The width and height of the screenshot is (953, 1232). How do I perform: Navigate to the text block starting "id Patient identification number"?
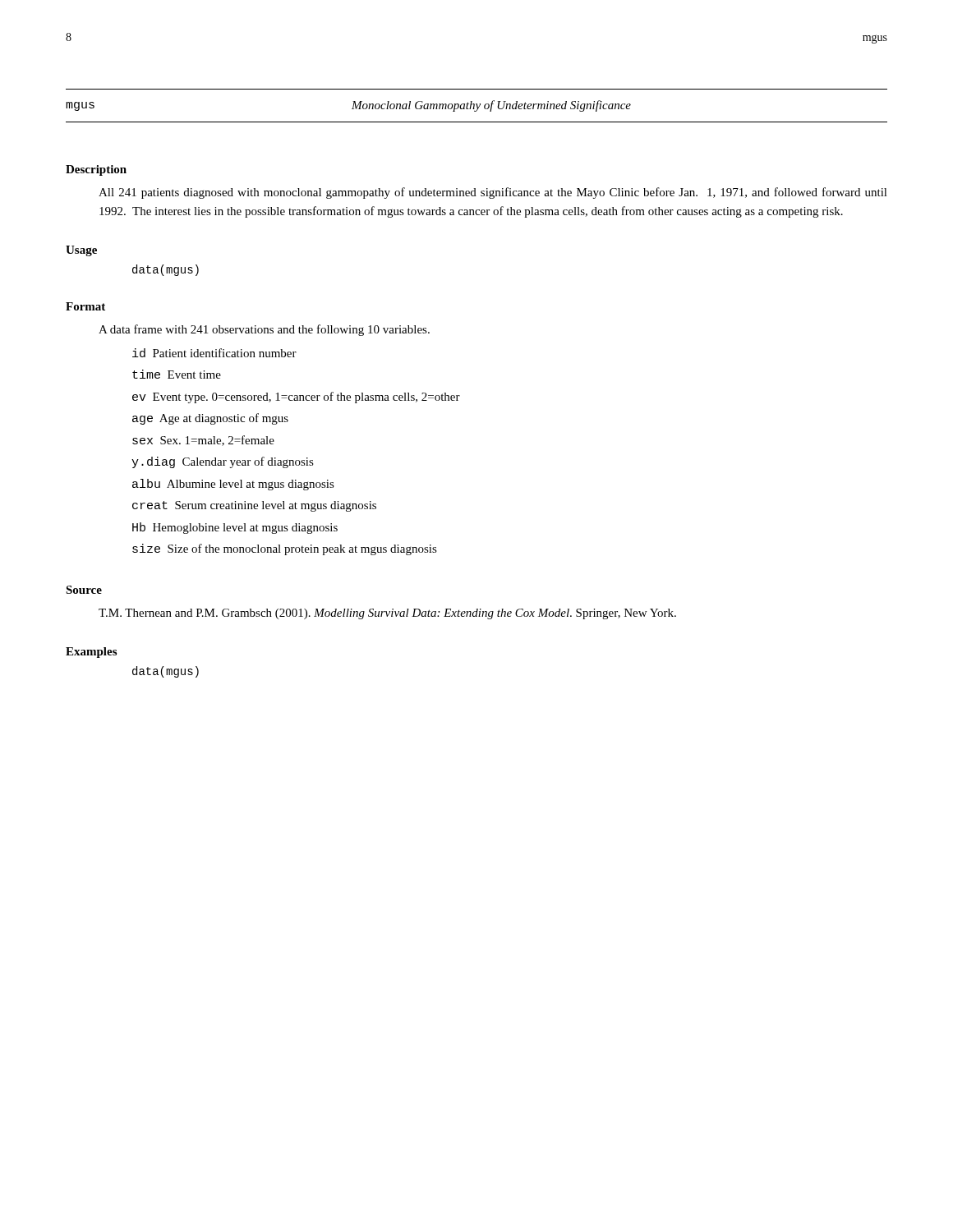tap(214, 354)
